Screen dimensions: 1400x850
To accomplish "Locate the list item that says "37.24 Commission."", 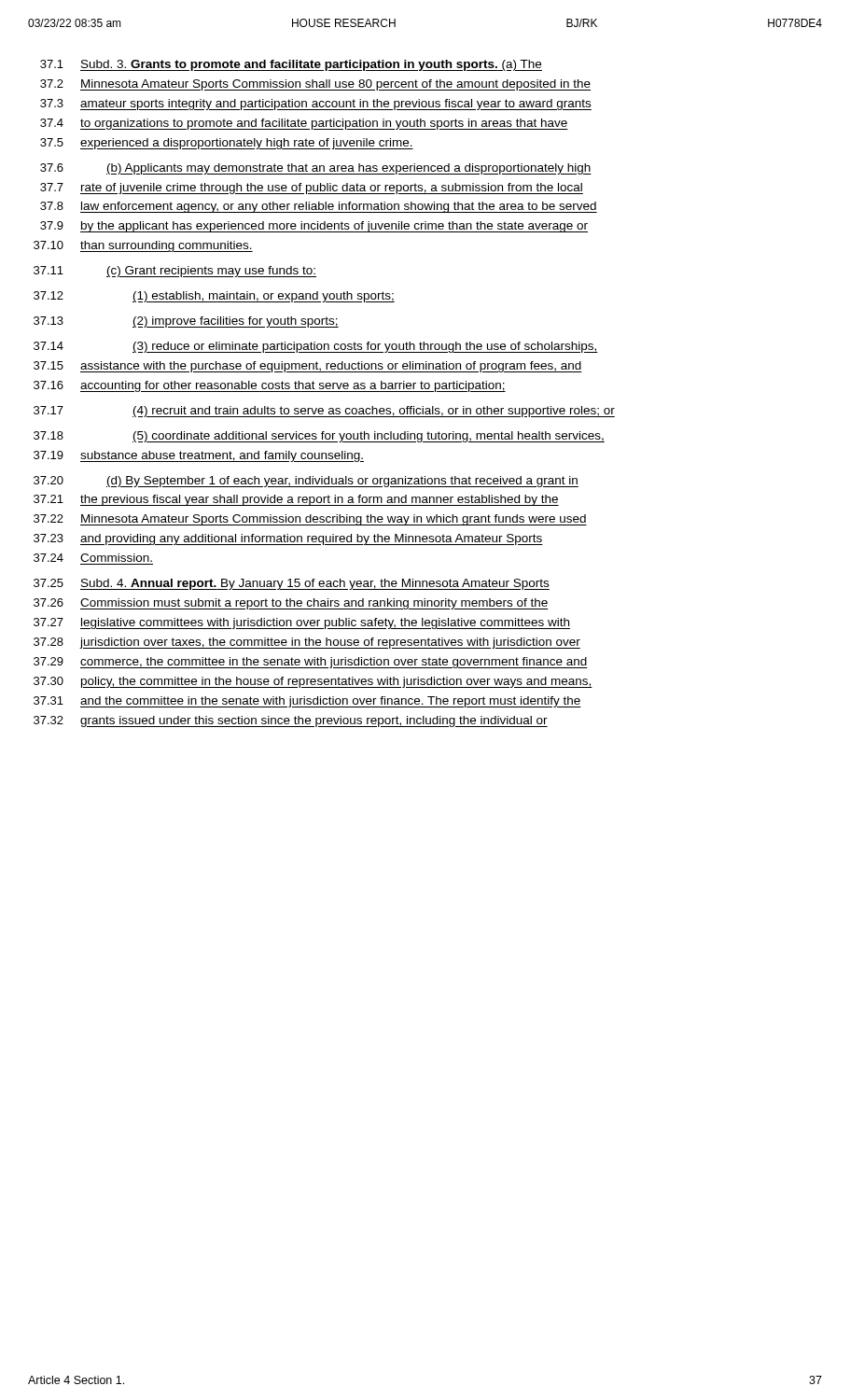I will 93,558.
